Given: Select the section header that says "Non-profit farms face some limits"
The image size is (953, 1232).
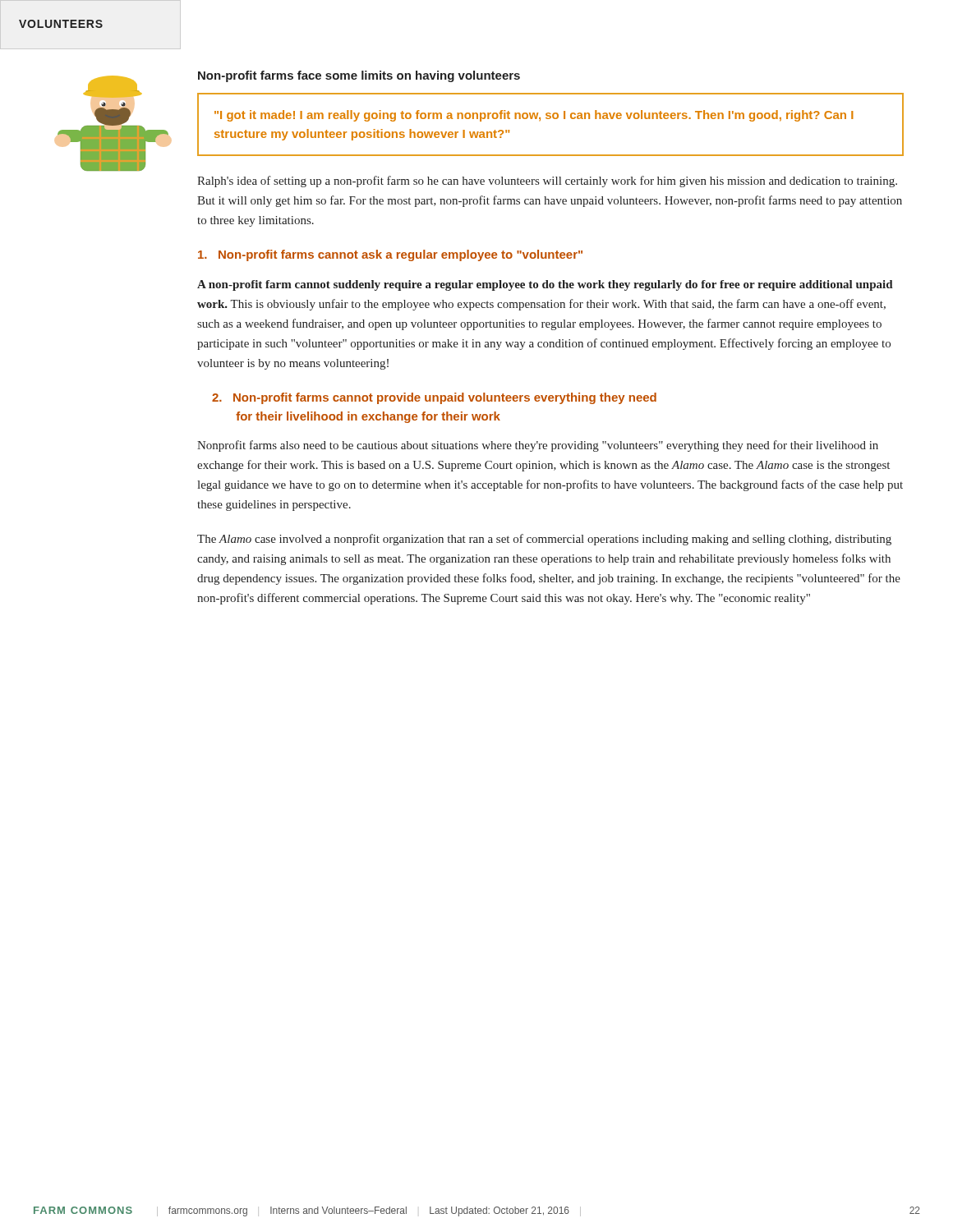Looking at the screenshot, I should pos(359,75).
